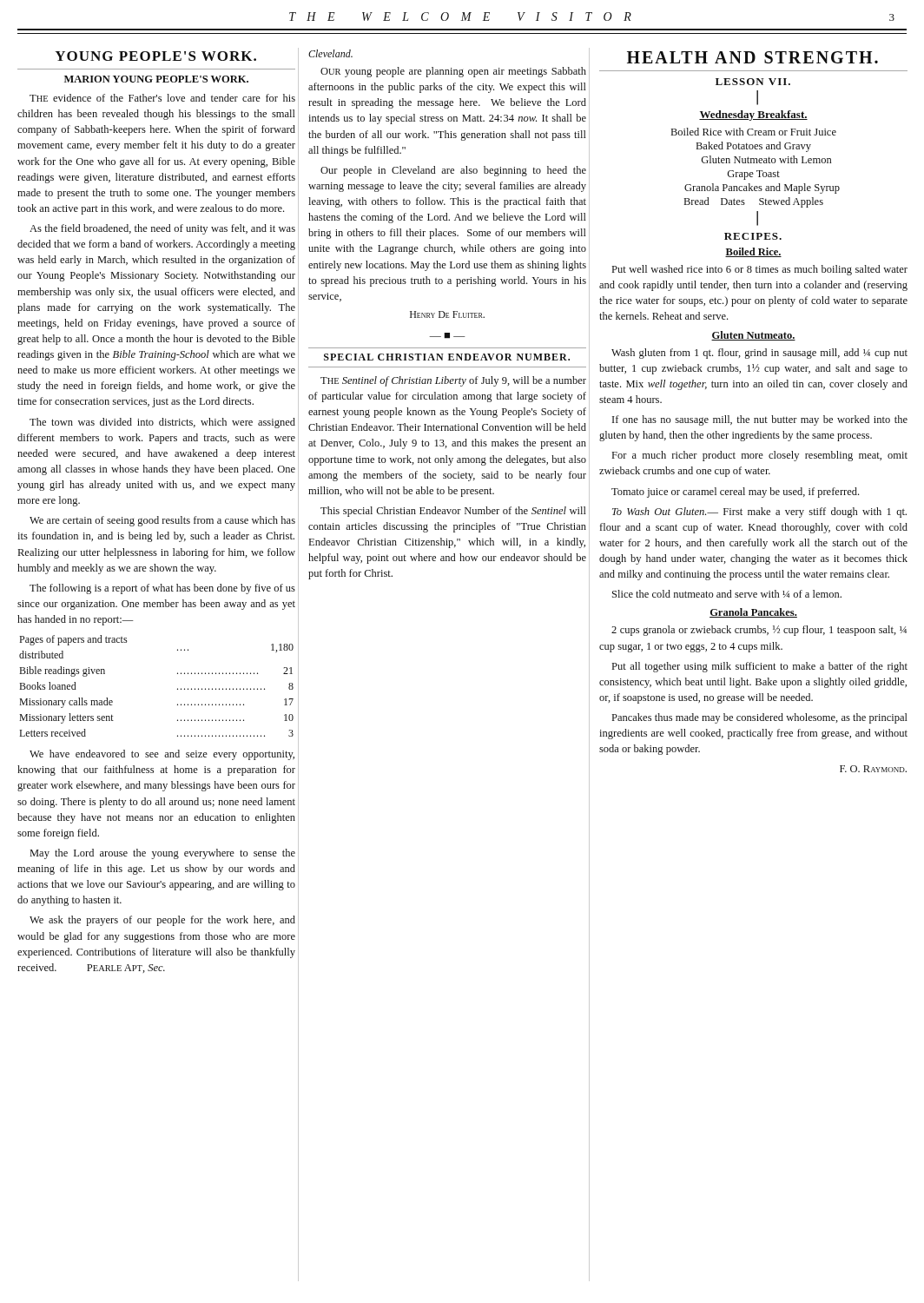Locate the element starting "We ask the prayers of"
The height and width of the screenshot is (1303, 924).
point(156,944)
